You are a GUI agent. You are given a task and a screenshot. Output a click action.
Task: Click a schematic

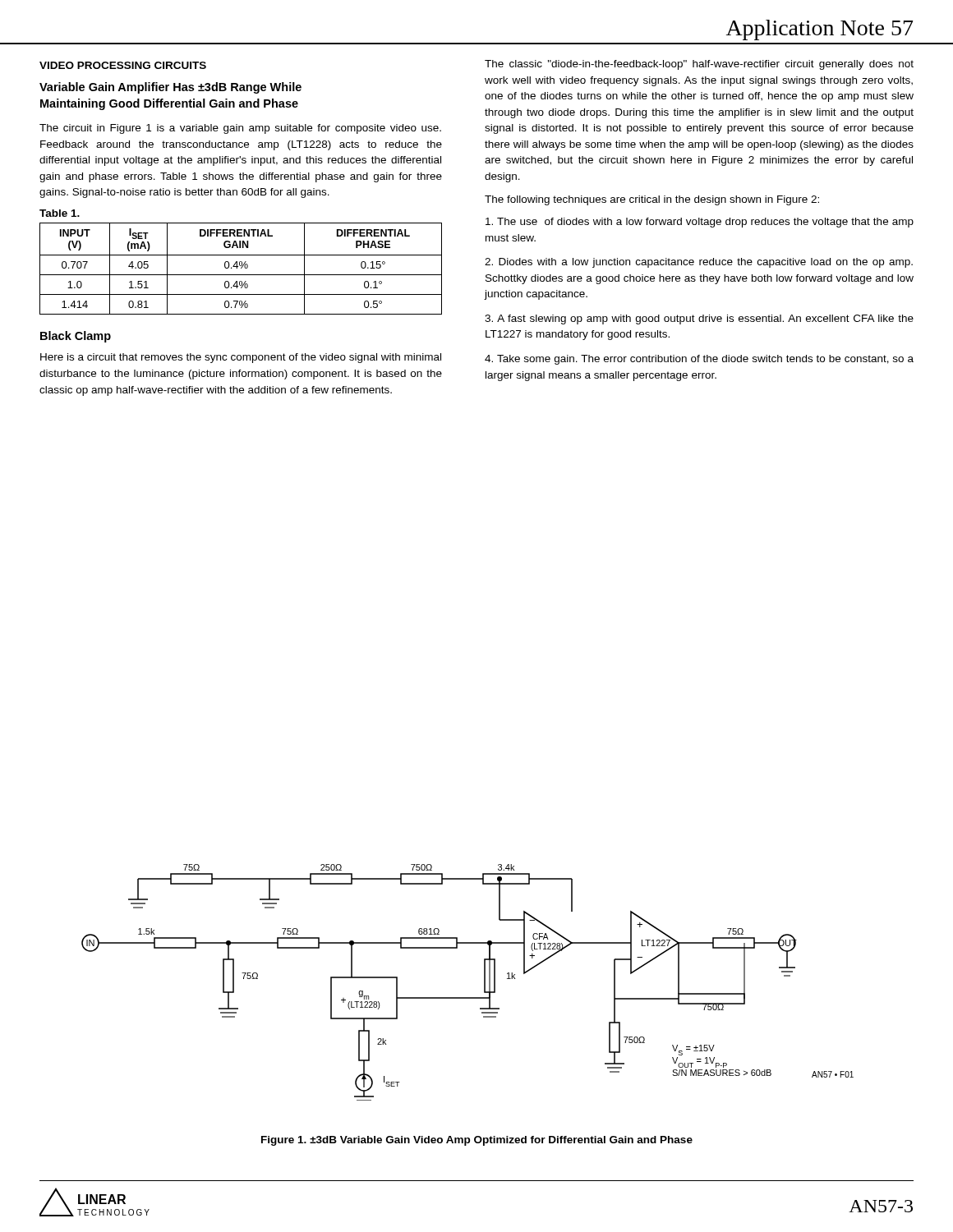476,921
